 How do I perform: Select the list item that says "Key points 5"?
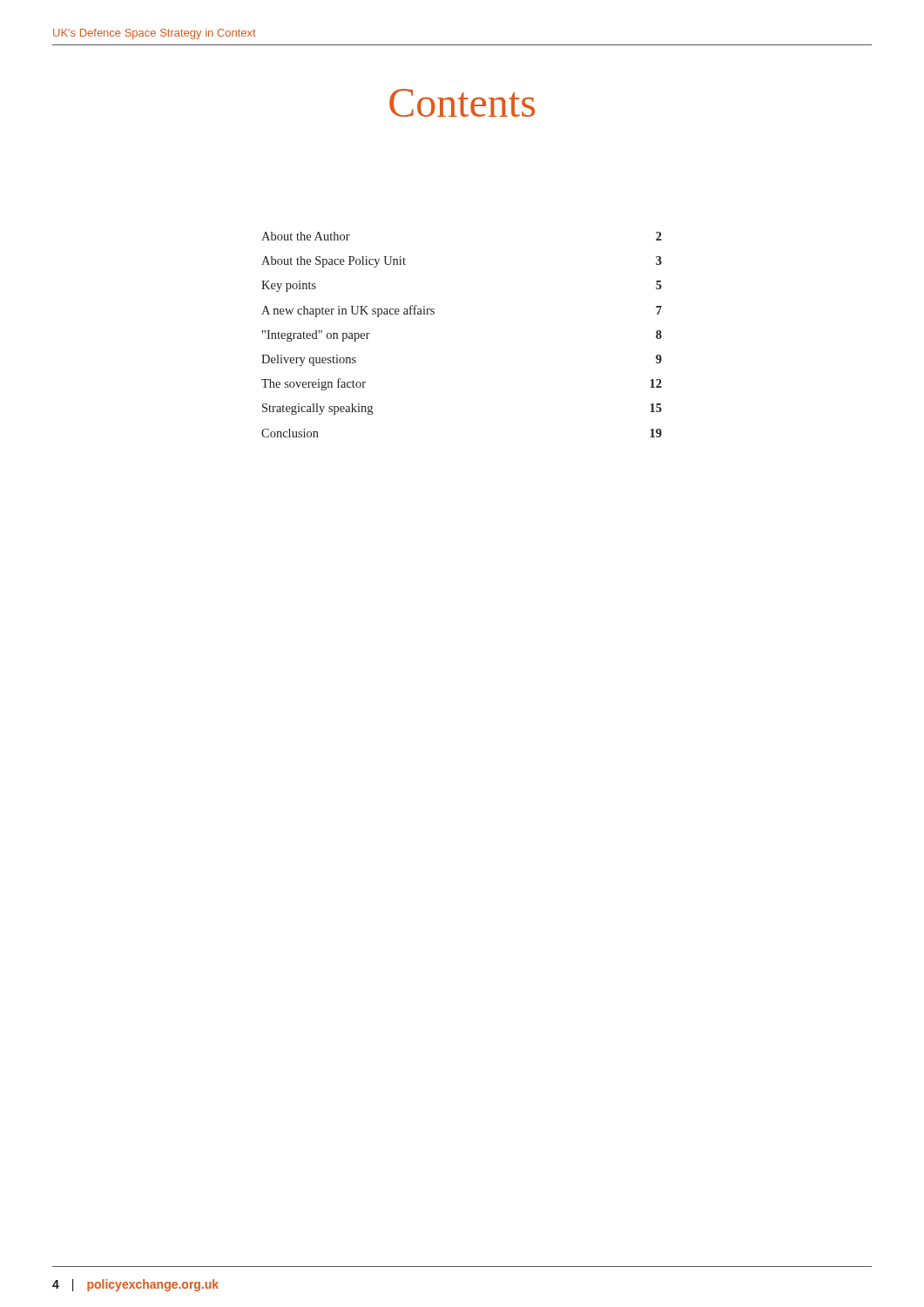[x=291, y=286]
